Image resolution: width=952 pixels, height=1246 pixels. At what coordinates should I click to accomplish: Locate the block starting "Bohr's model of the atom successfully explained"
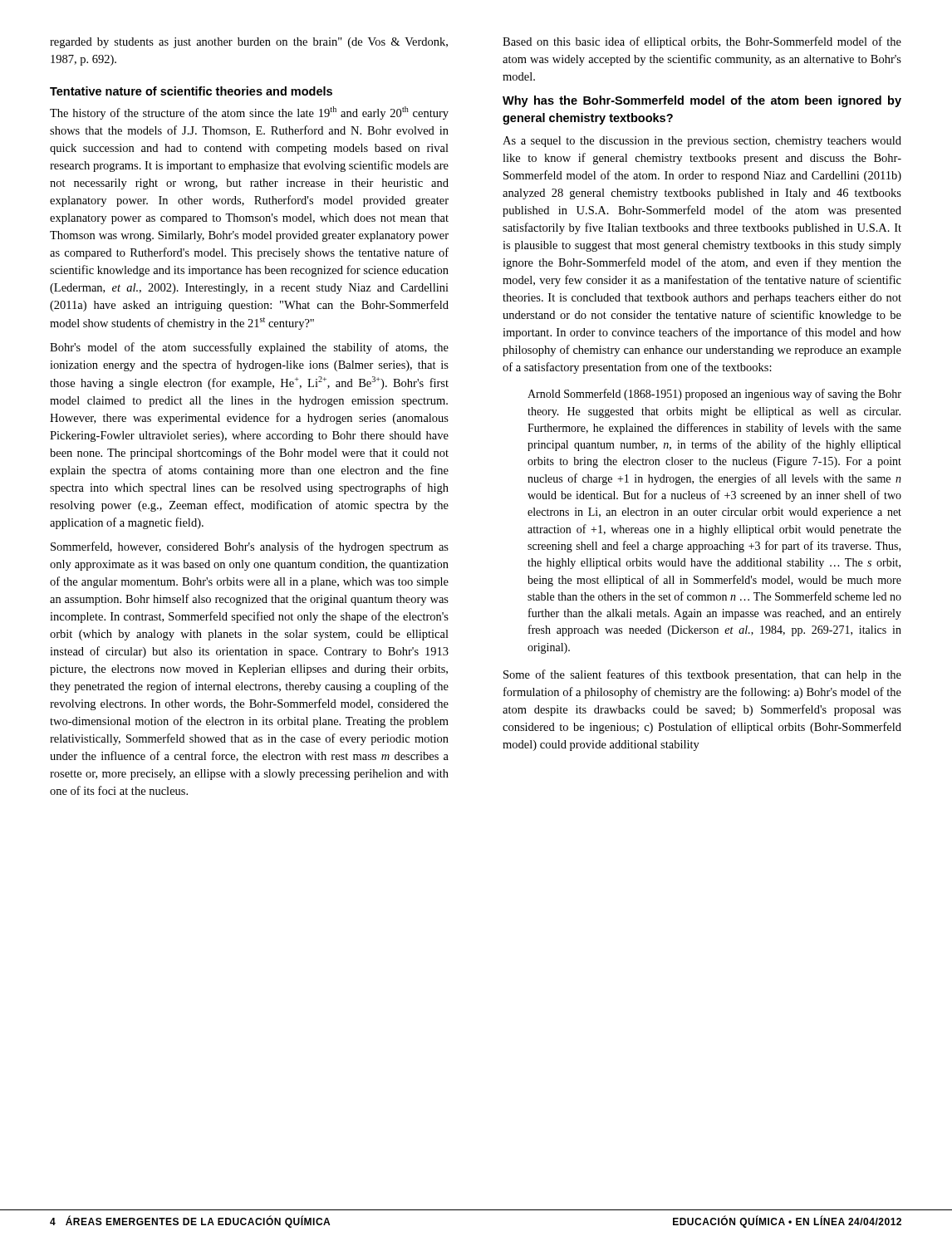249,435
